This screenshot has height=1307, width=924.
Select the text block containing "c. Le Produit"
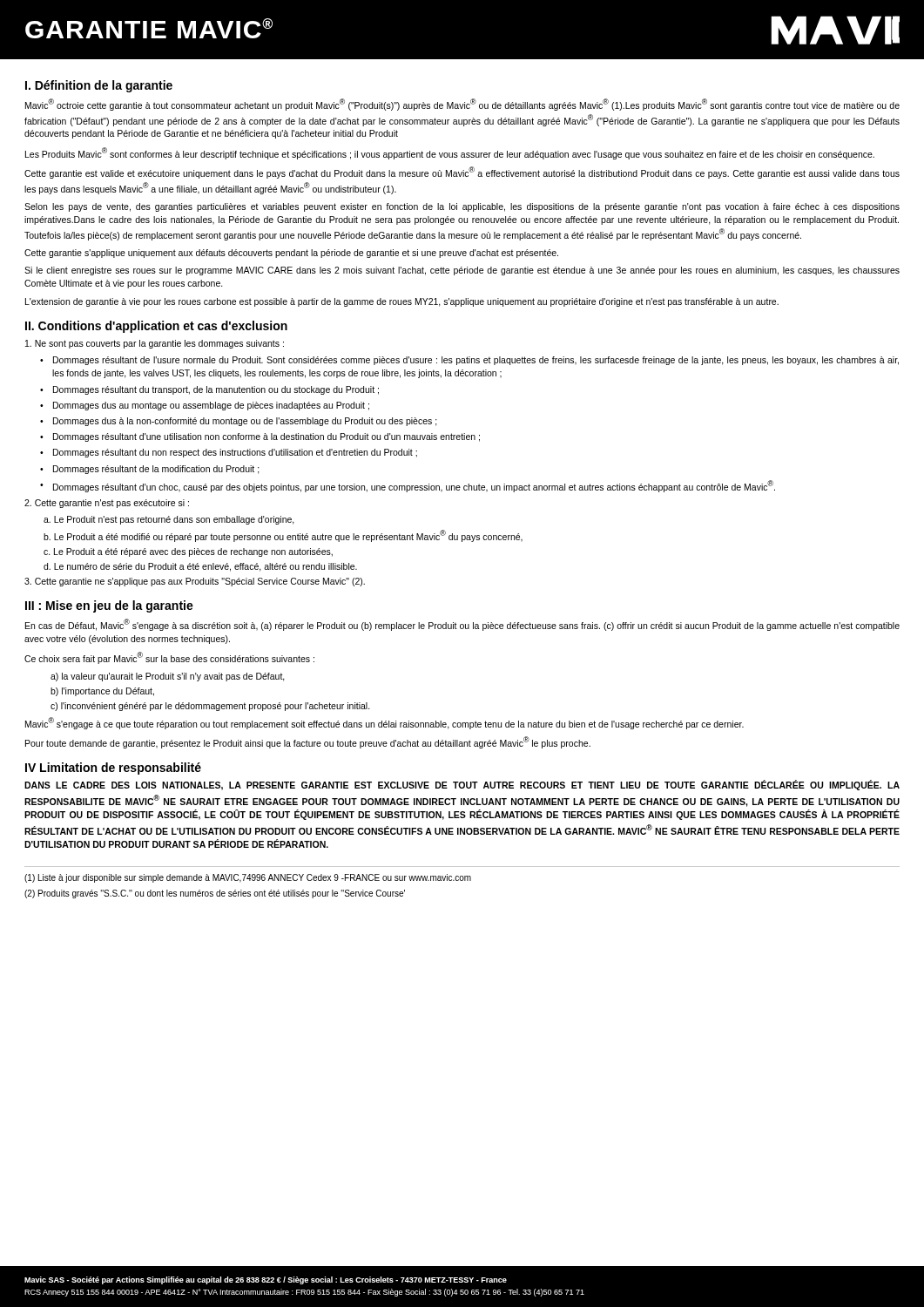pyautogui.click(x=188, y=551)
